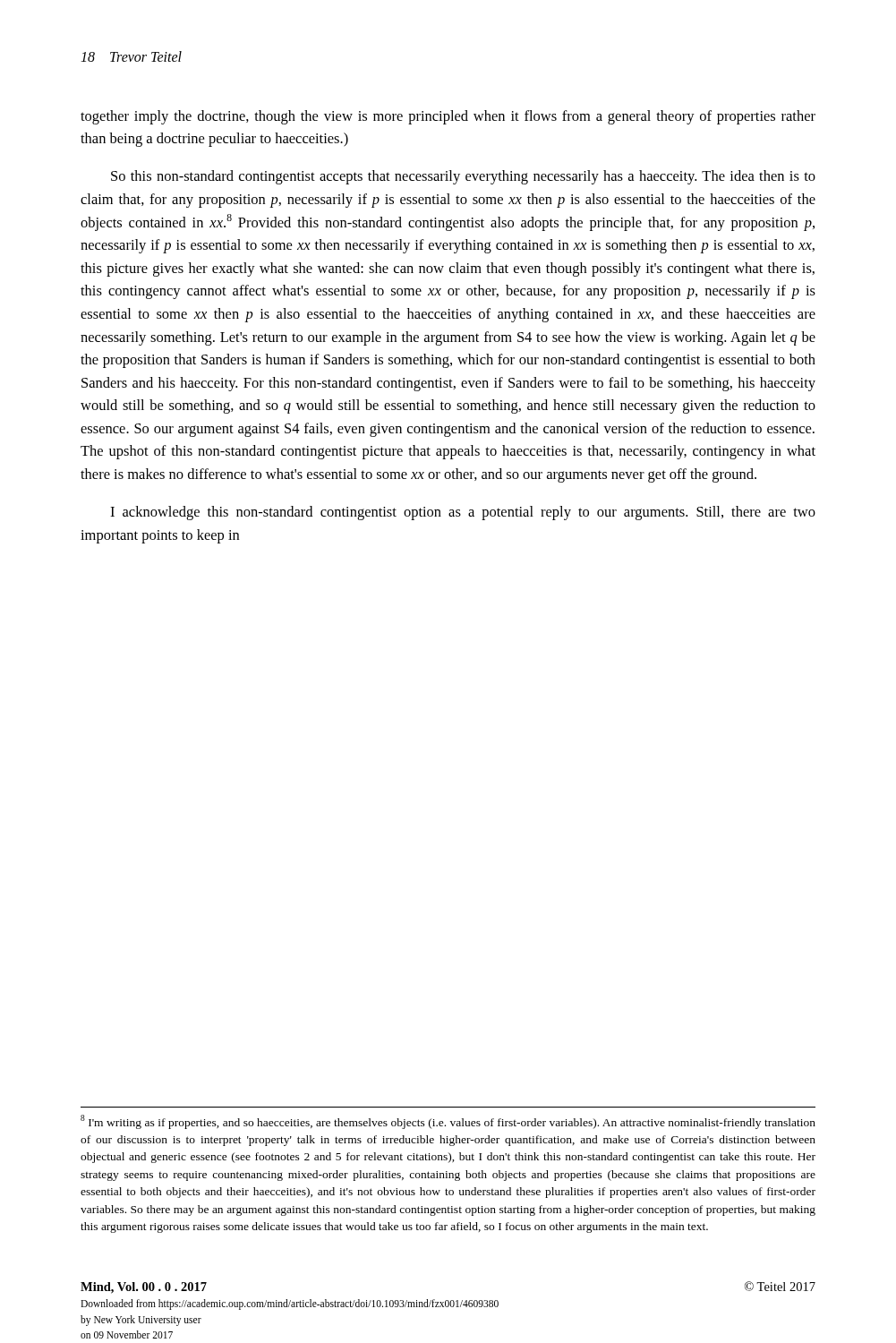Image resolution: width=896 pixels, height=1343 pixels.
Task: Find the region starting "together imply the doctrine, though the view is"
Action: tap(448, 325)
